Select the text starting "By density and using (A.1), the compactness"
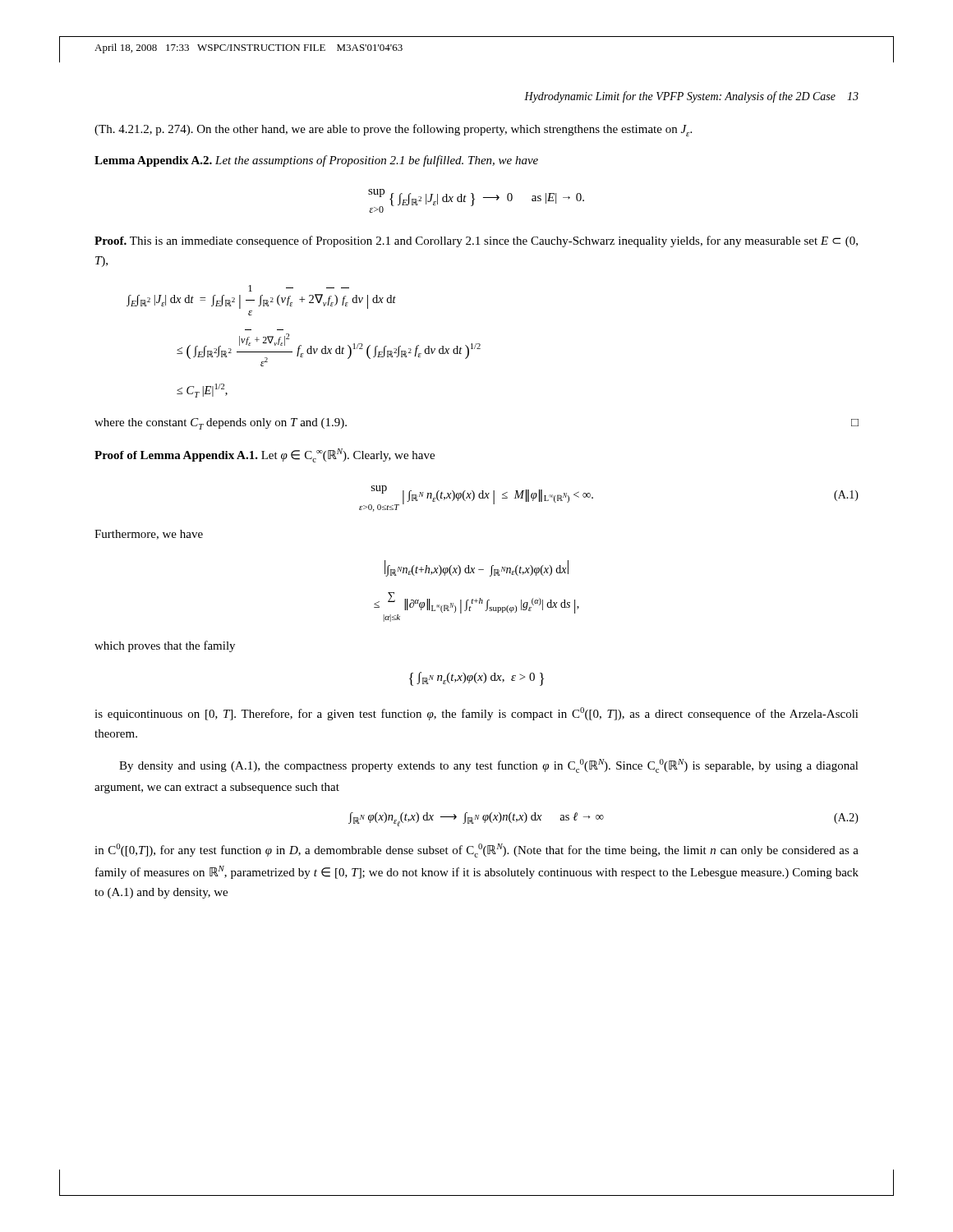Image resolution: width=953 pixels, height=1232 pixels. coord(476,775)
